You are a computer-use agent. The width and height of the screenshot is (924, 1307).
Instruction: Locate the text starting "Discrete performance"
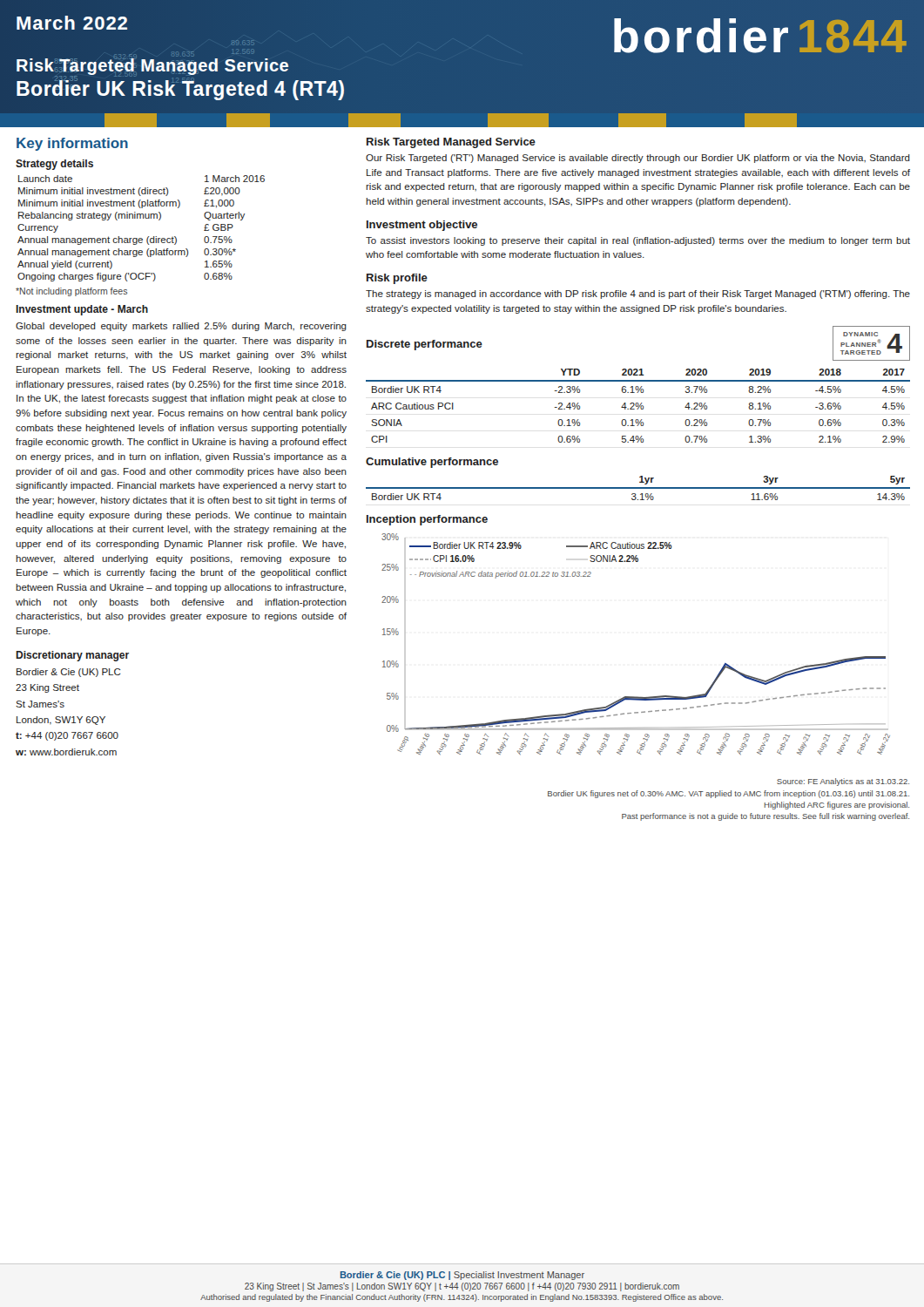pyautogui.click(x=424, y=344)
